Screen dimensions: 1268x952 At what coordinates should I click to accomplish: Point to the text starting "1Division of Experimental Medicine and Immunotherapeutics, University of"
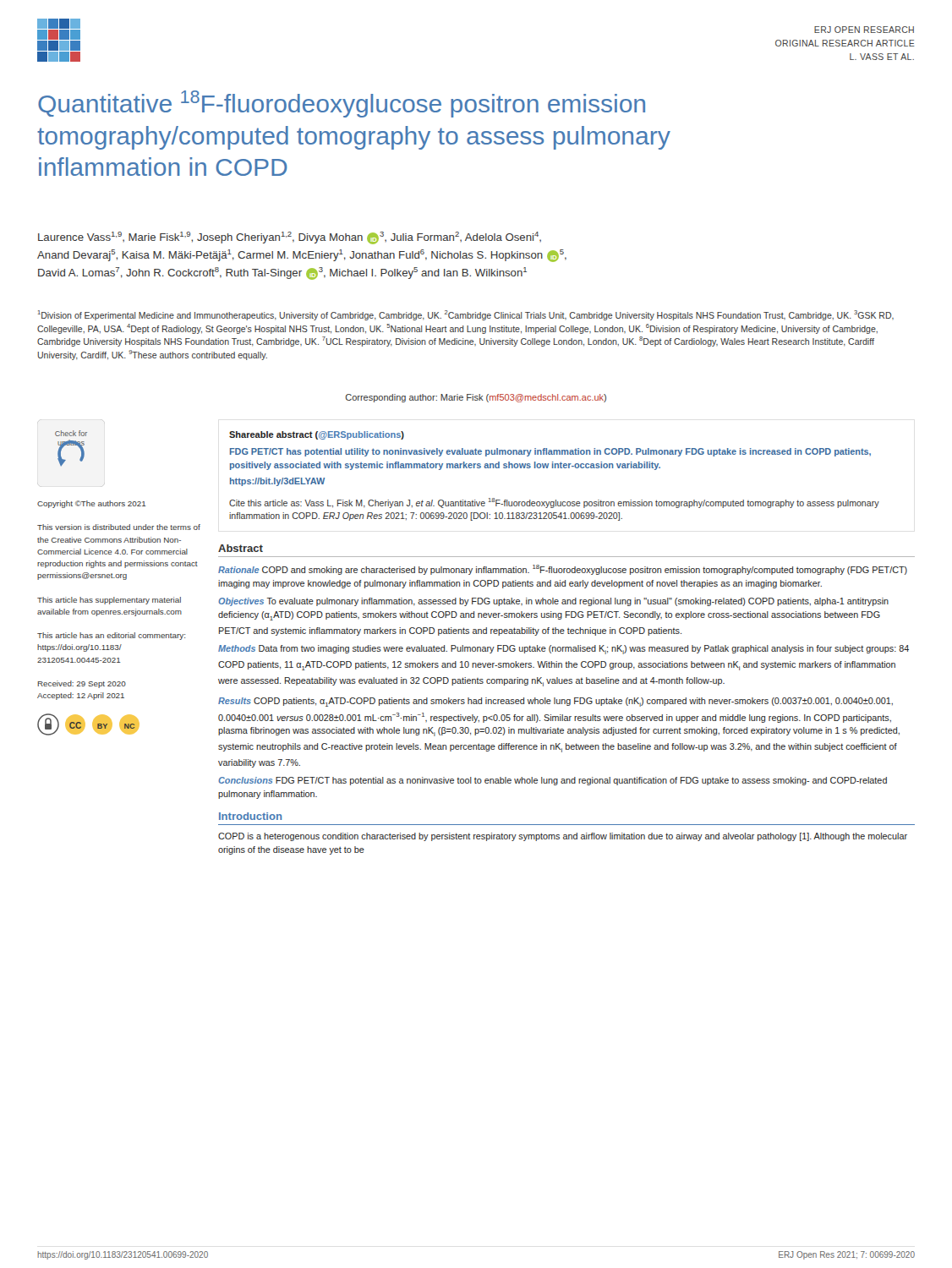476,335
